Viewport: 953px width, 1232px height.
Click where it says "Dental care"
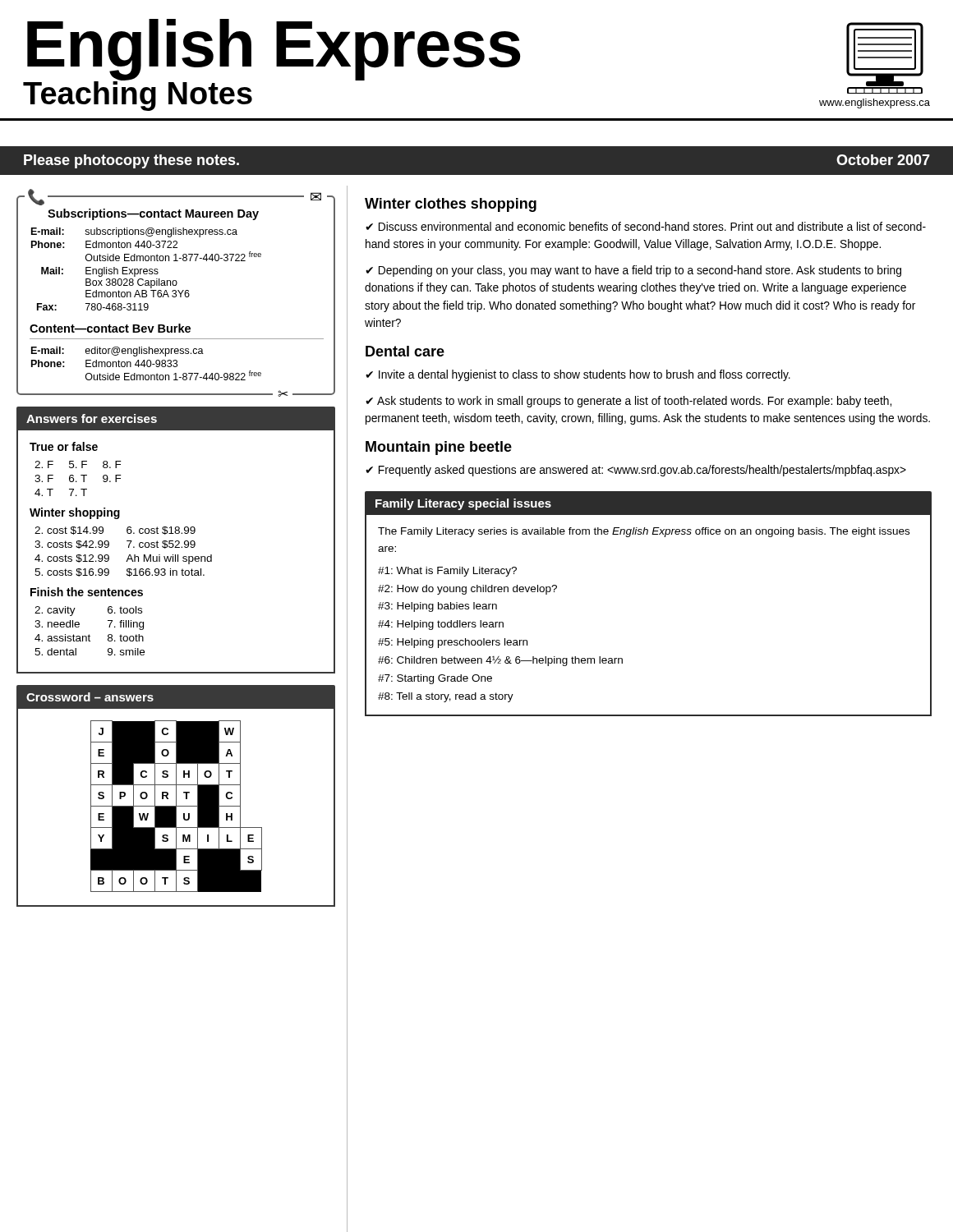(x=405, y=352)
